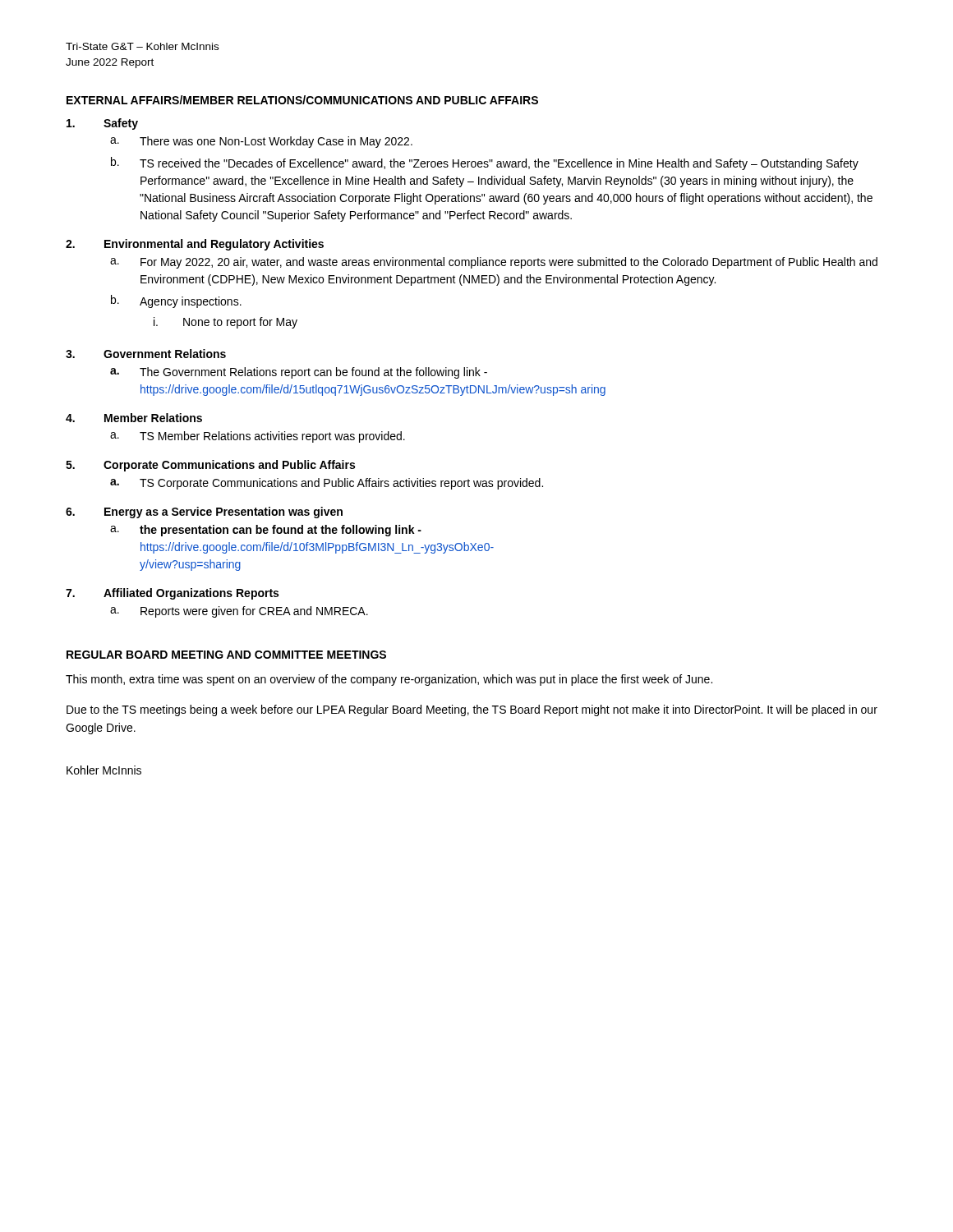Screen dimensions: 1232x953
Task: Select the text that reads "Kohler McInnis"
Action: click(x=104, y=770)
